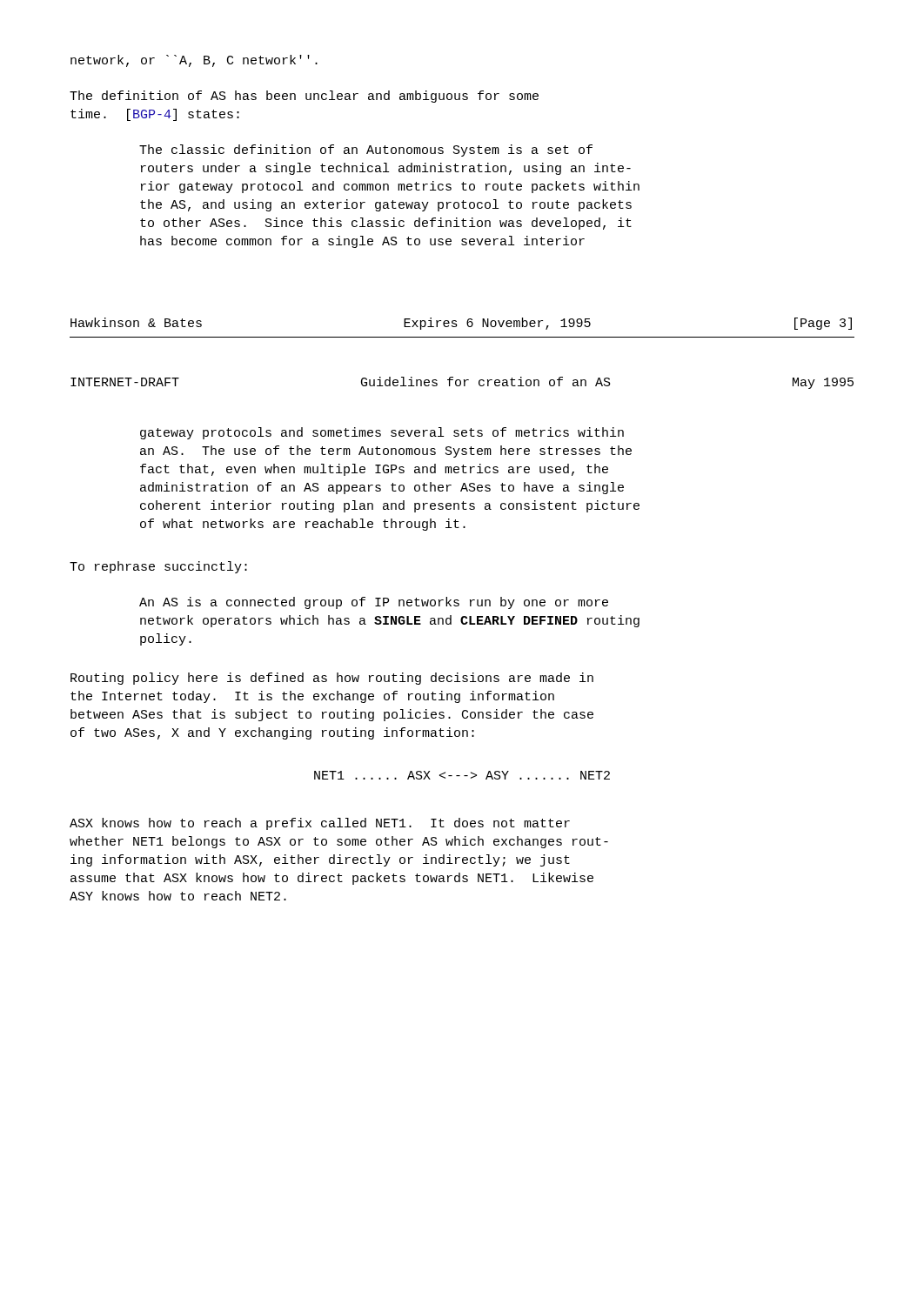The image size is (924, 1305).
Task: Find the text containing "To rephrase succinctly:"
Action: tap(160, 568)
